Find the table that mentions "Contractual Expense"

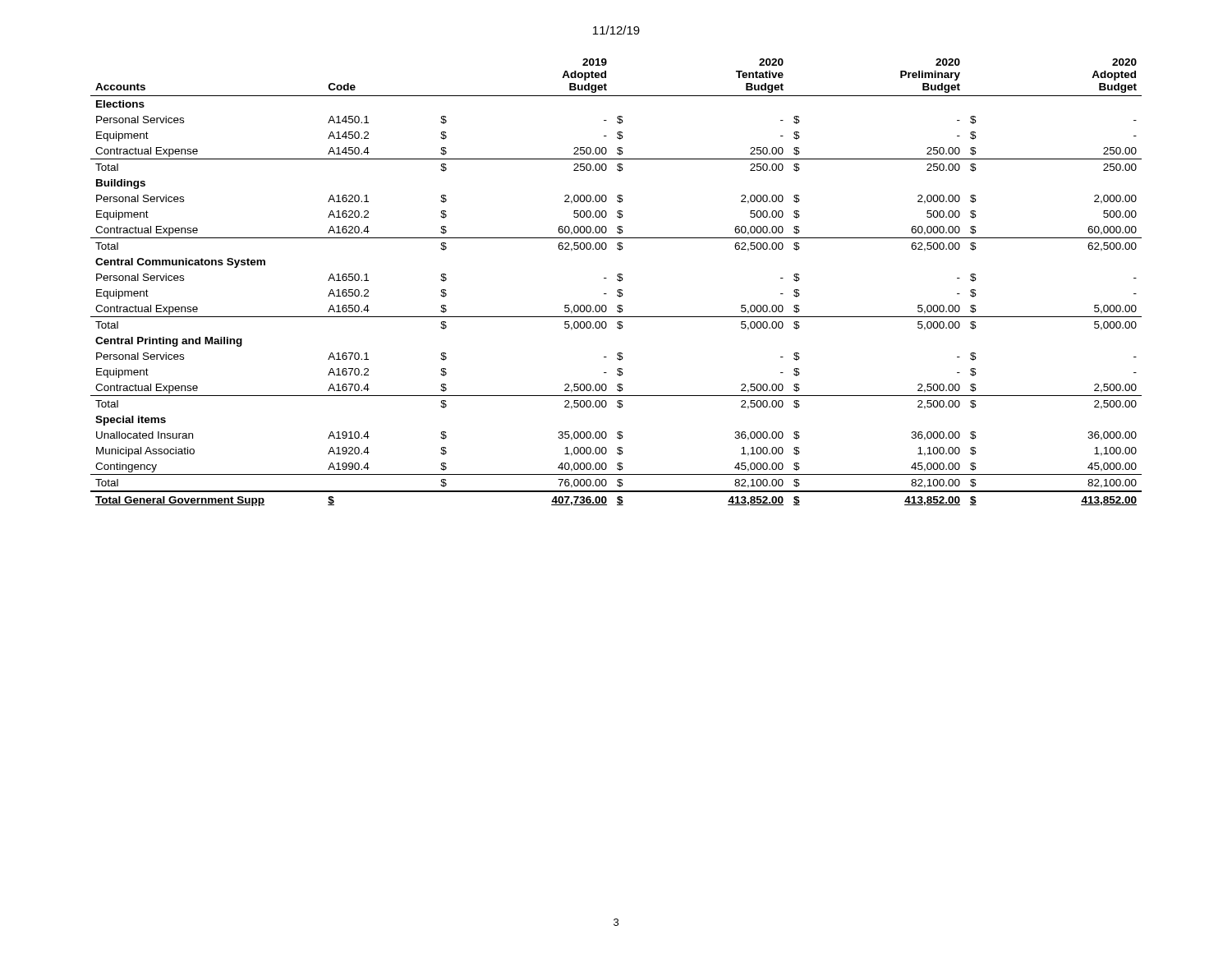[616, 281]
